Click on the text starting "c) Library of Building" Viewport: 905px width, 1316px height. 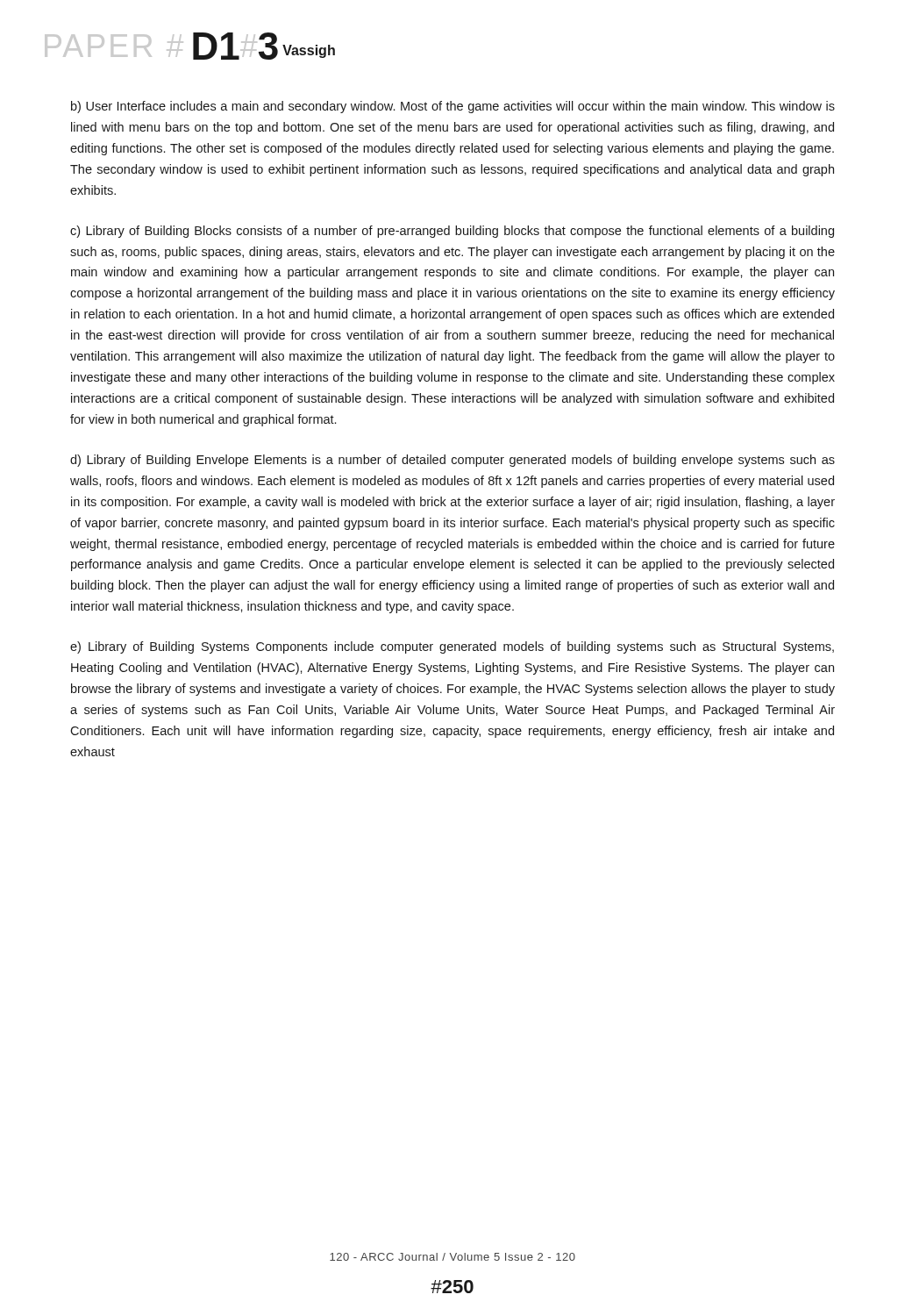452,325
